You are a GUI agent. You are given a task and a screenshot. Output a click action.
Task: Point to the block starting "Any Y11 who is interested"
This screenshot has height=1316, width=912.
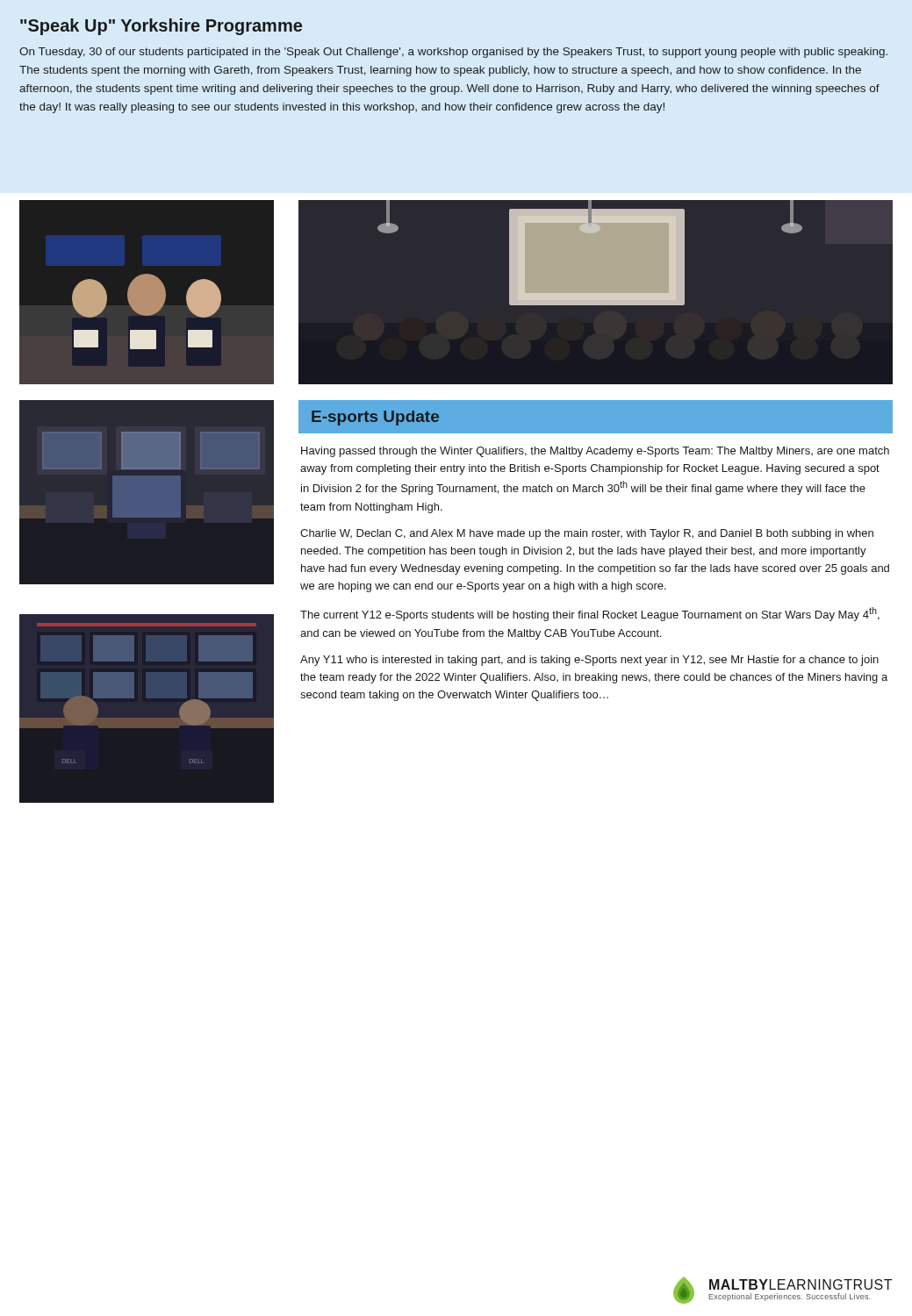(x=596, y=678)
